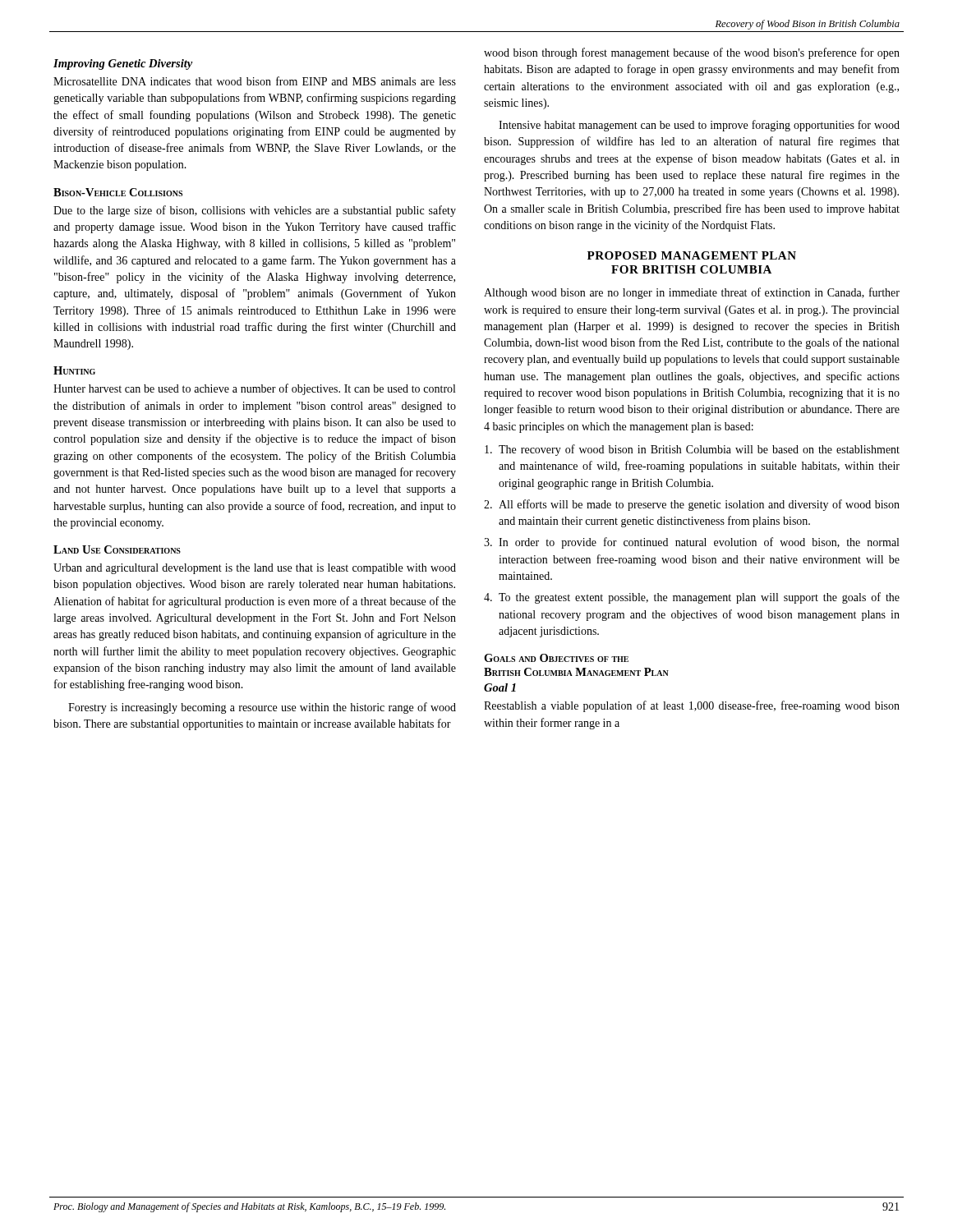Find the block starting "2.All efforts will be"

click(x=692, y=512)
